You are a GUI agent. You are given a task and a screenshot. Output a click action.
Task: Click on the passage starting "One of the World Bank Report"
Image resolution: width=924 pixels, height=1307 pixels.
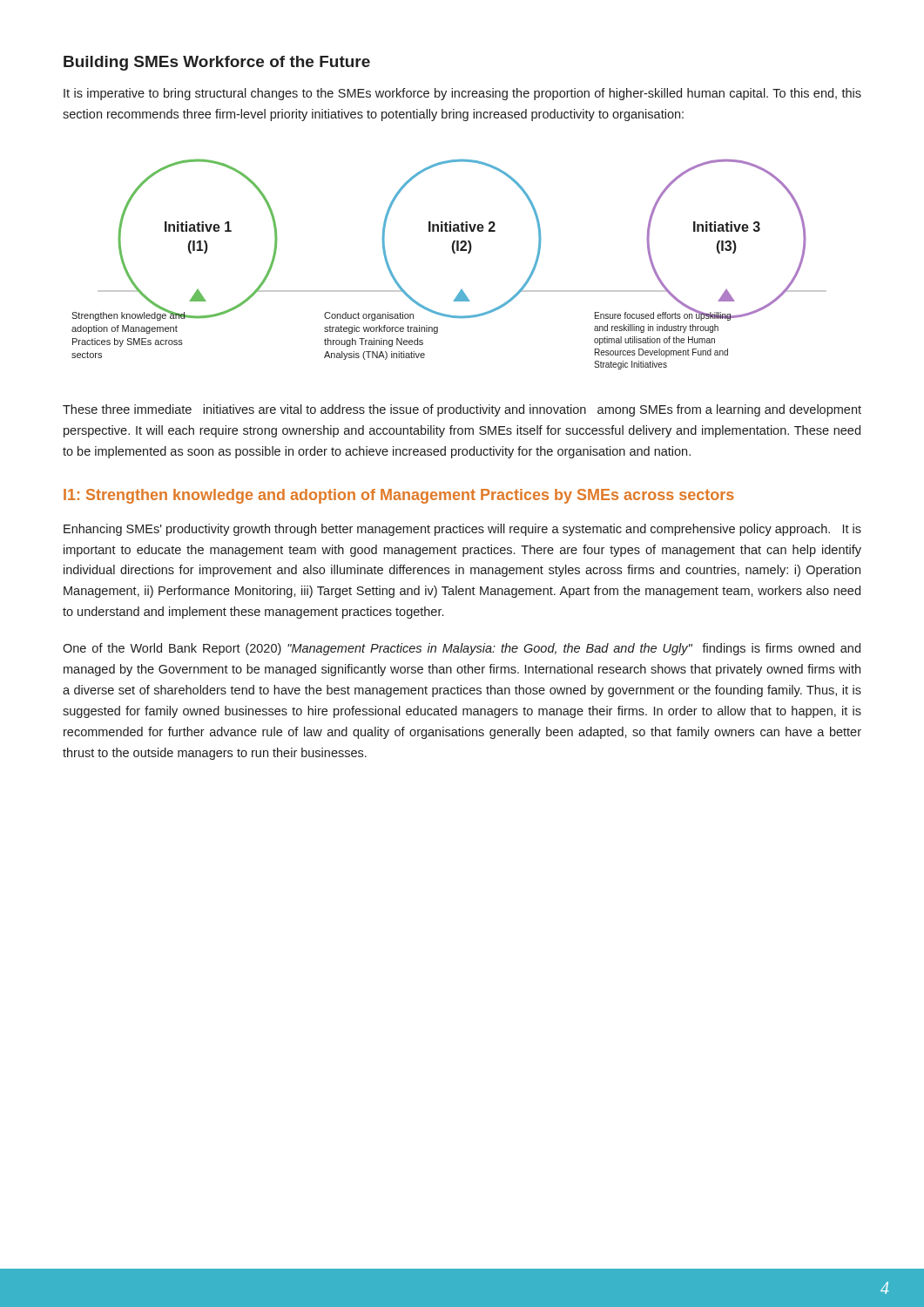(462, 701)
